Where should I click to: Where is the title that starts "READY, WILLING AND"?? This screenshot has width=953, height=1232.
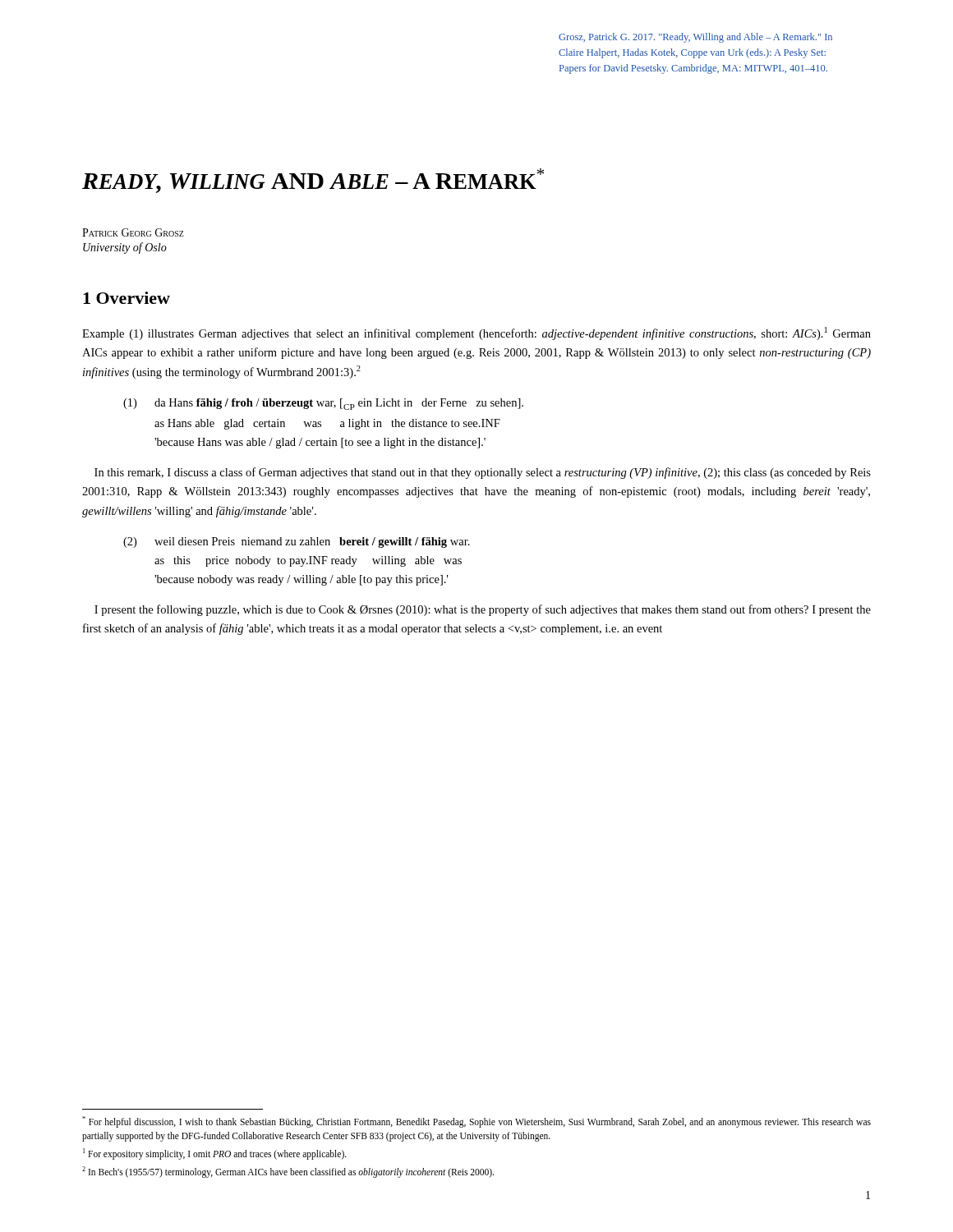click(x=314, y=179)
